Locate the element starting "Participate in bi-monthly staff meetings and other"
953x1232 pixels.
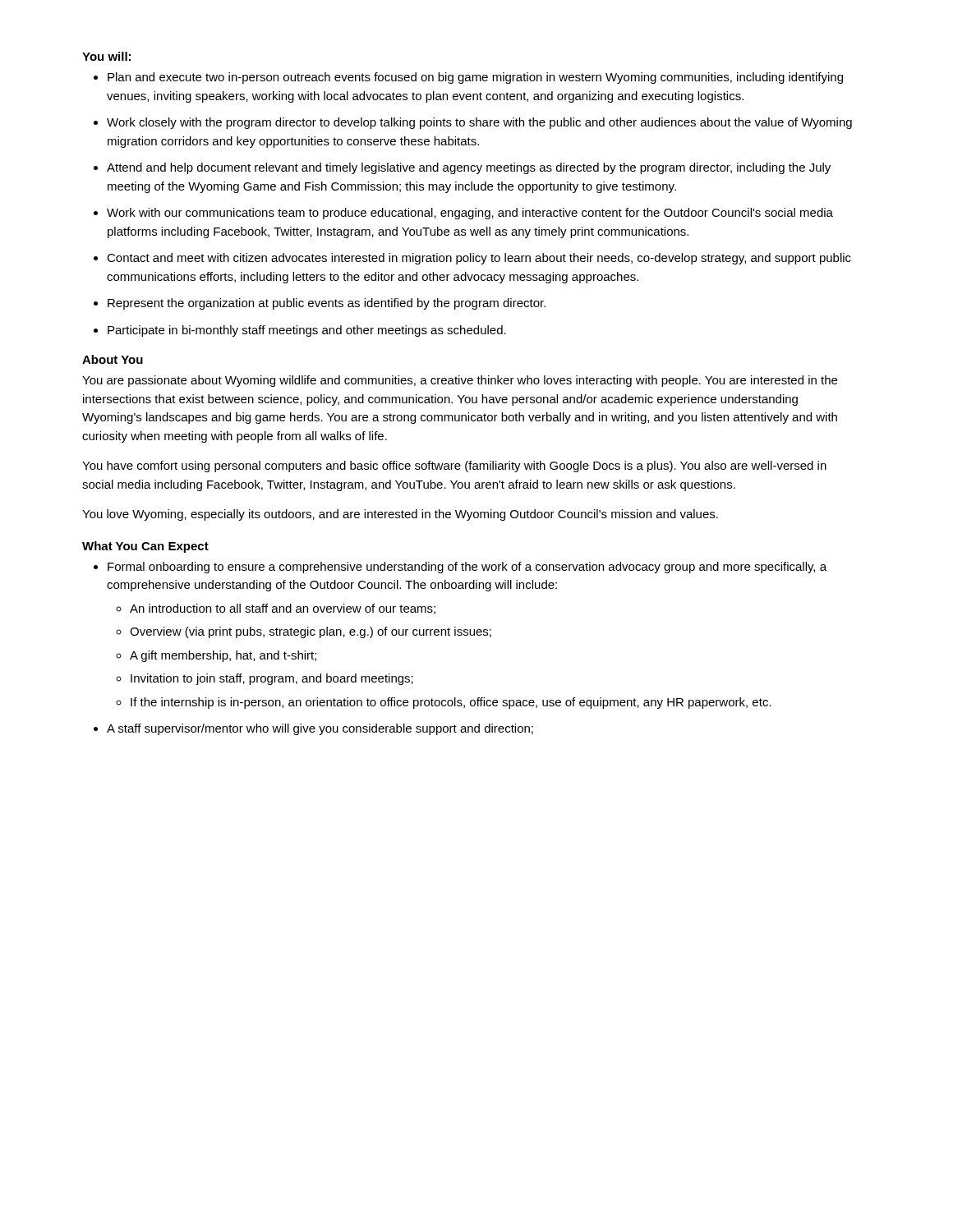tap(307, 329)
